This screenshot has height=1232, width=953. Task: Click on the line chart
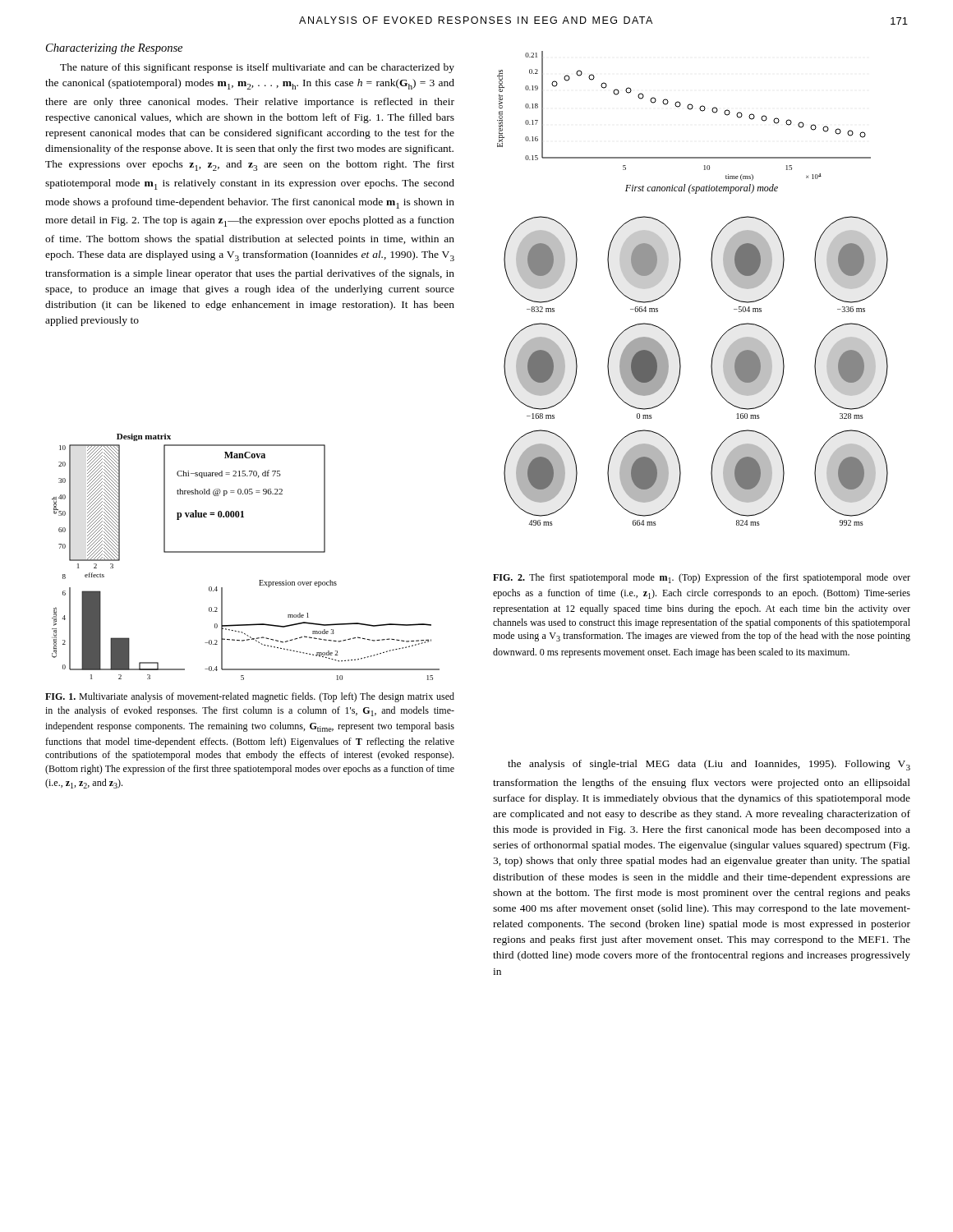(702, 113)
